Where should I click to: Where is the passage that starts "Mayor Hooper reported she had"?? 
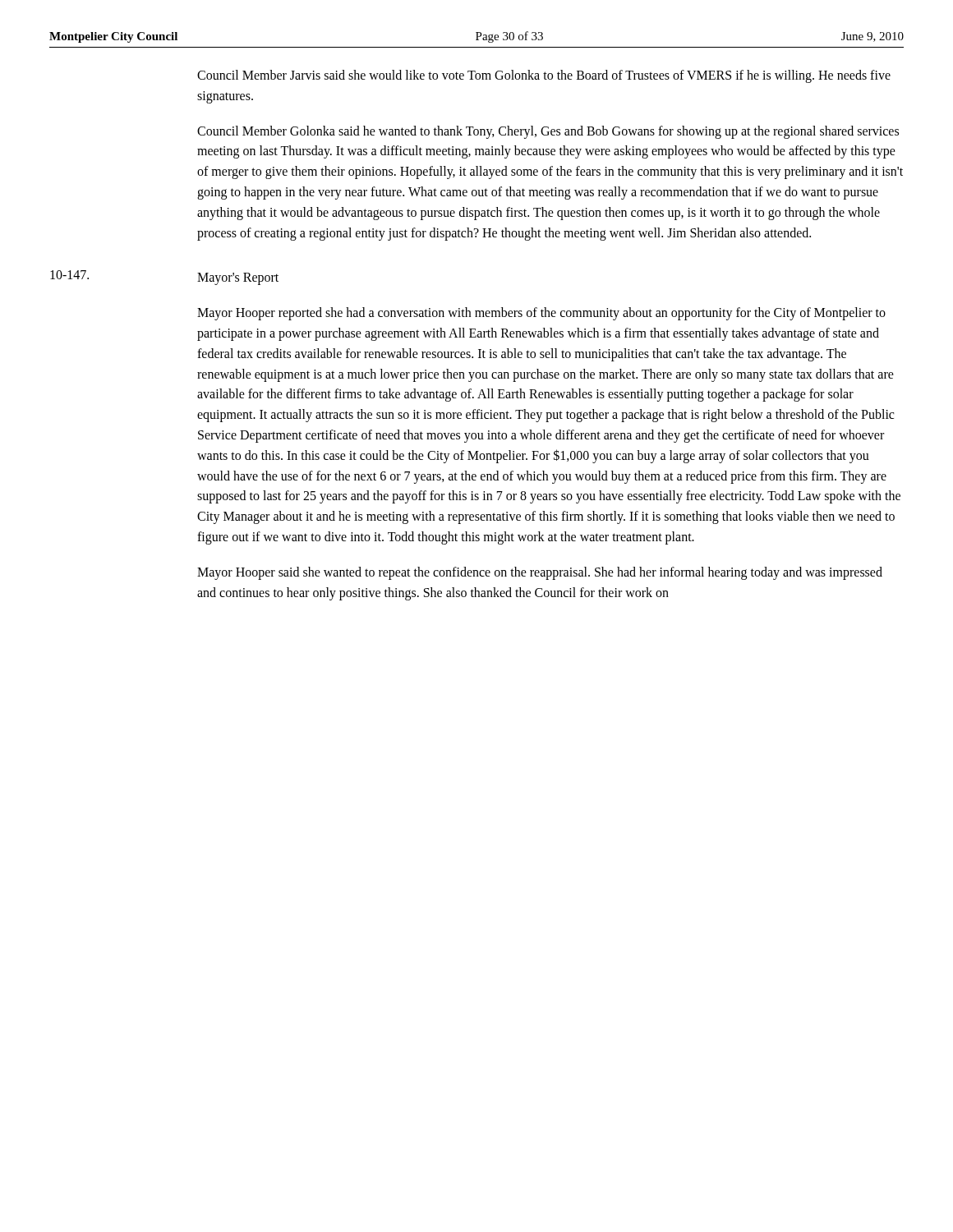[x=549, y=425]
